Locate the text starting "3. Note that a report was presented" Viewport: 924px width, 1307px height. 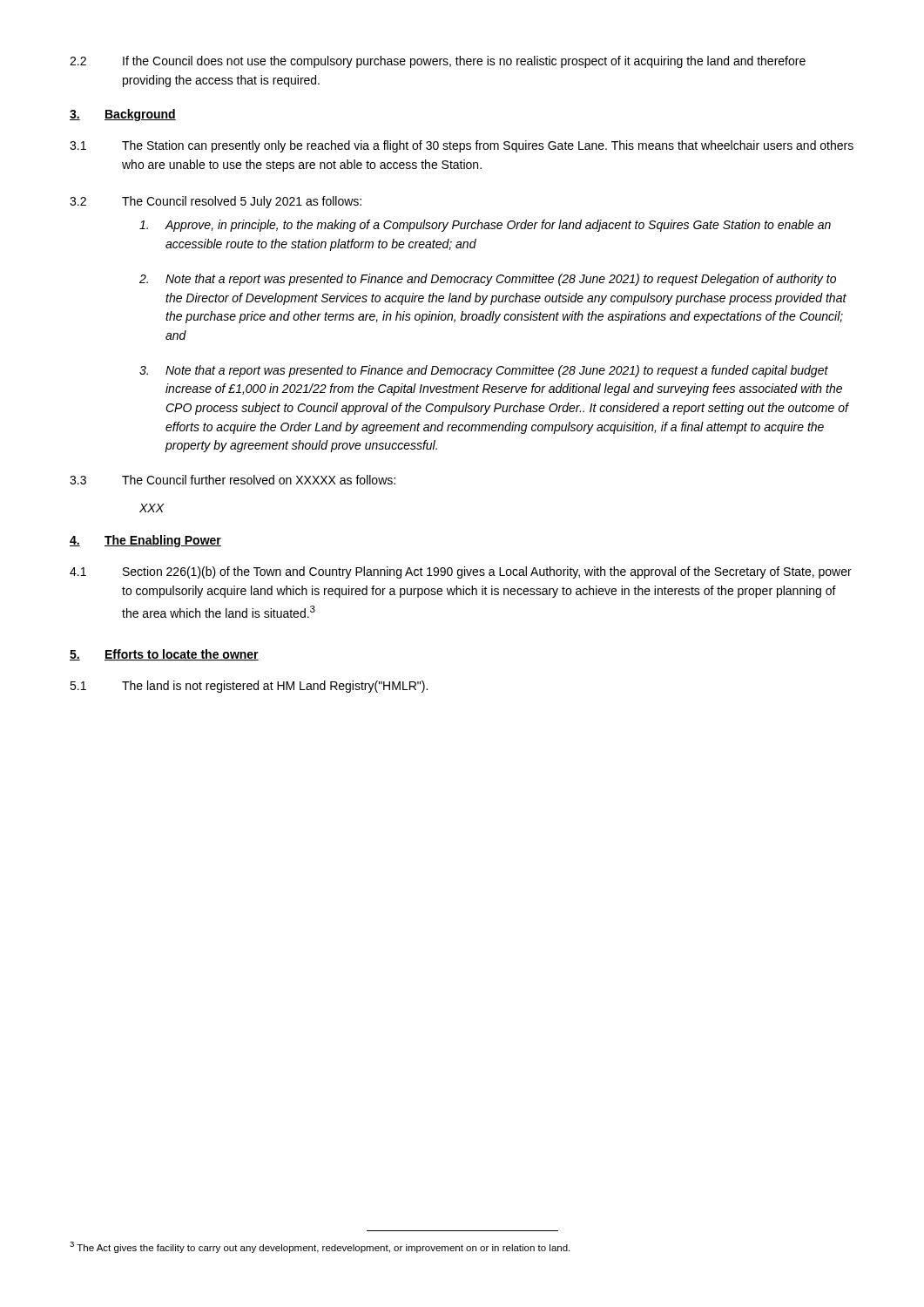(x=497, y=409)
